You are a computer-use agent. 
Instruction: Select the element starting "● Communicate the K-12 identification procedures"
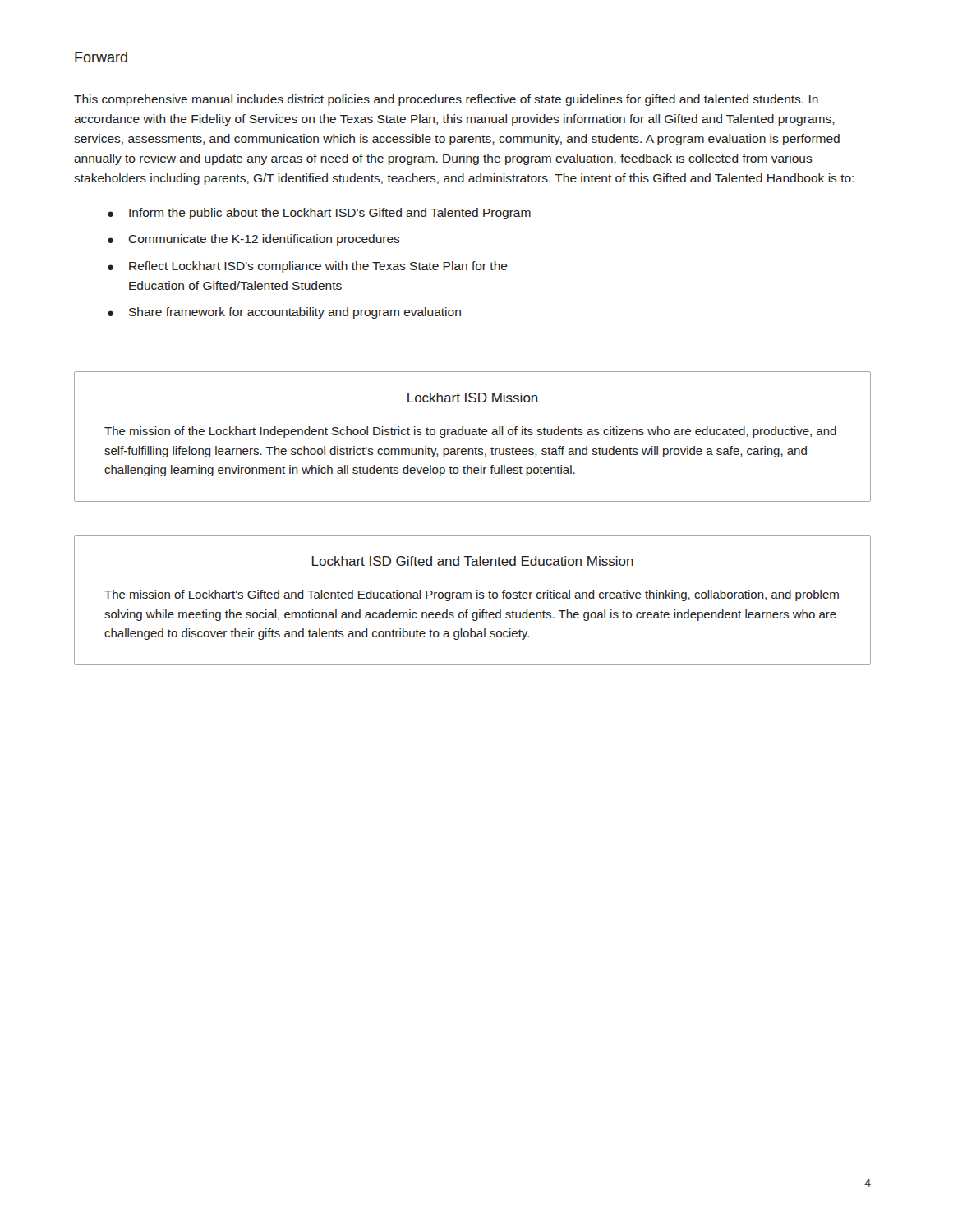[253, 239]
